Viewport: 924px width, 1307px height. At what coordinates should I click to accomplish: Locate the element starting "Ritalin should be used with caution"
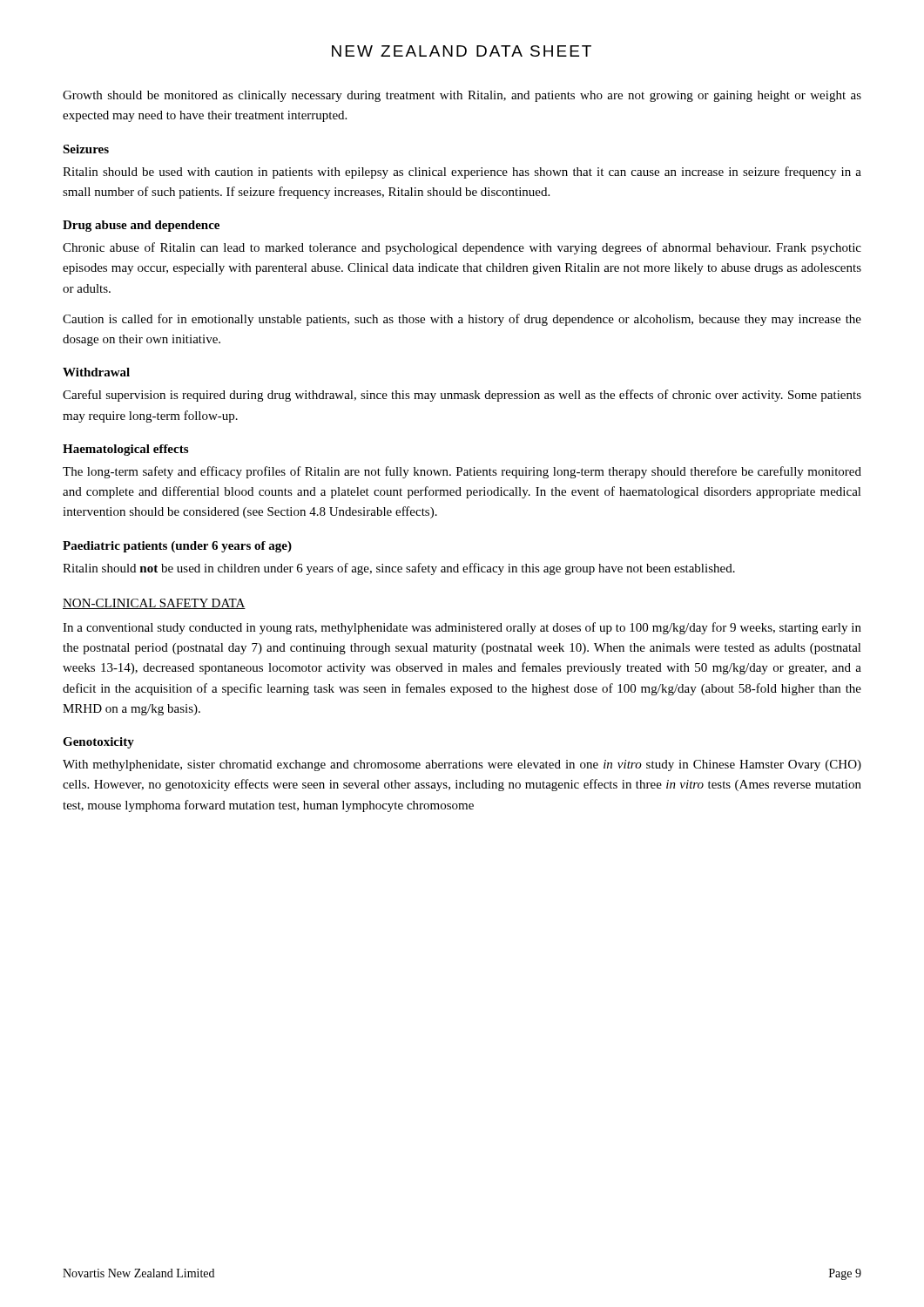coord(462,181)
